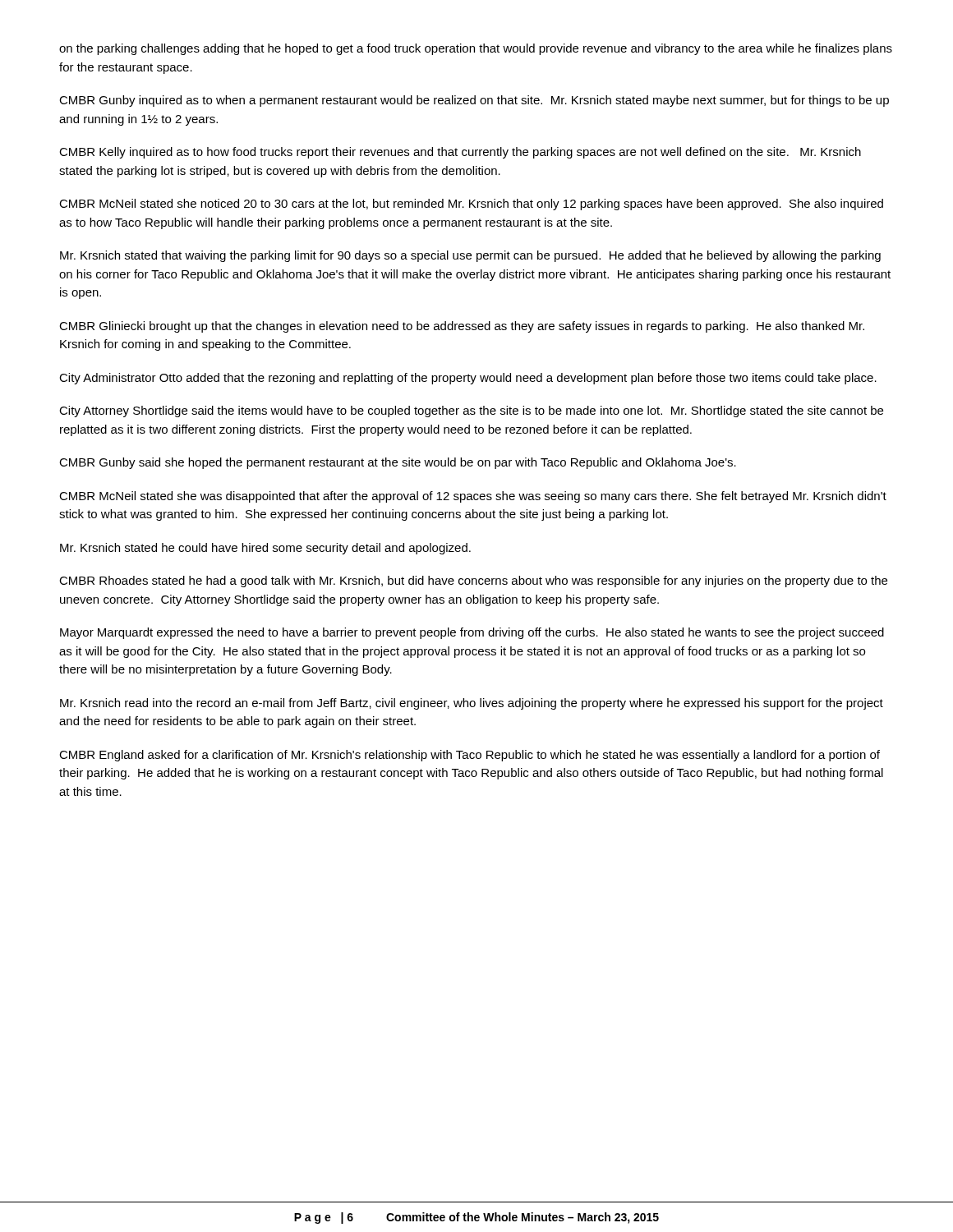Navigate to the region starting "Mr. Krsnich read into the record"
This screenshot has width=953, height=1232.
click(471, 711)
